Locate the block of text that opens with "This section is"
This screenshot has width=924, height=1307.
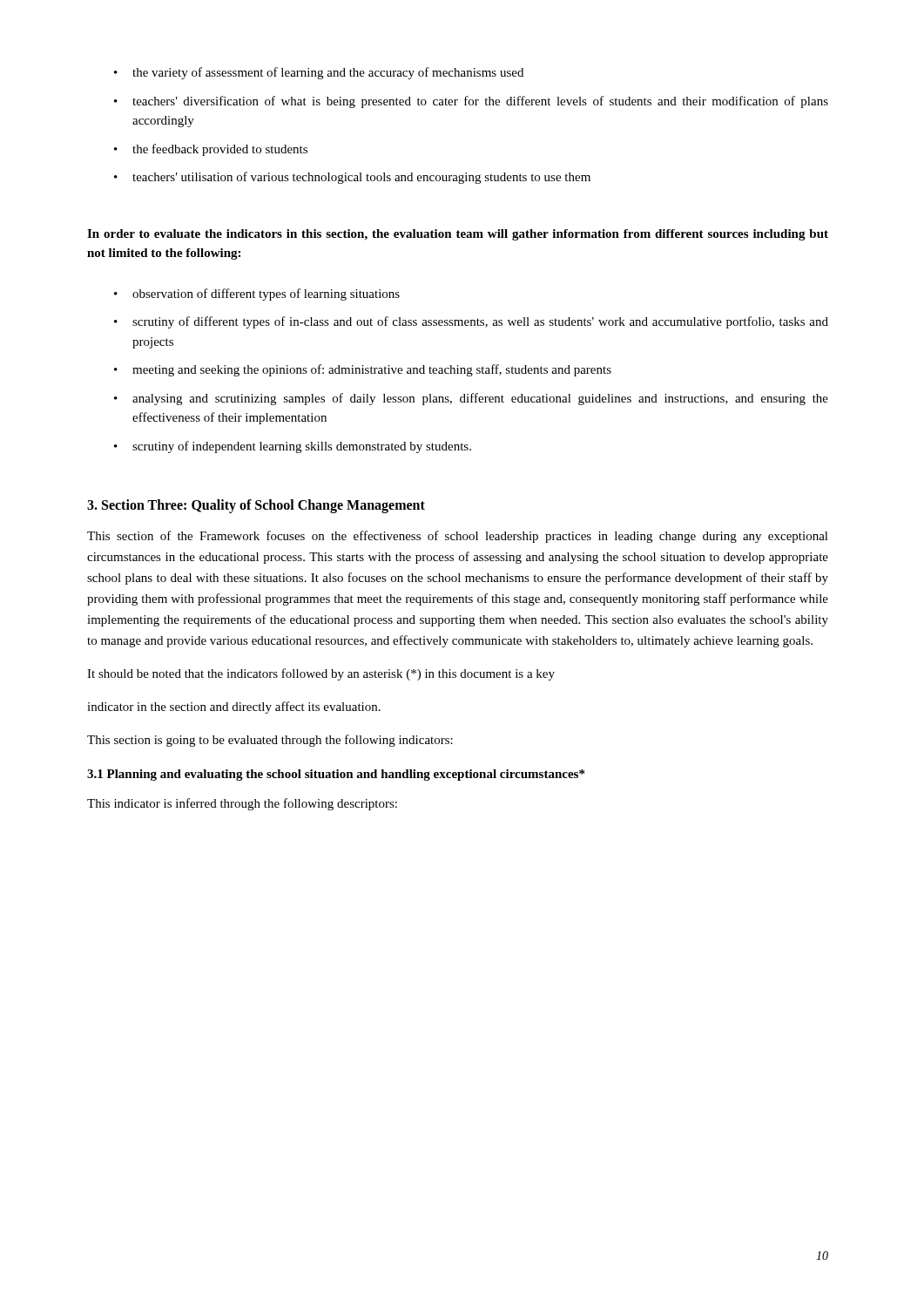(270, 740)
